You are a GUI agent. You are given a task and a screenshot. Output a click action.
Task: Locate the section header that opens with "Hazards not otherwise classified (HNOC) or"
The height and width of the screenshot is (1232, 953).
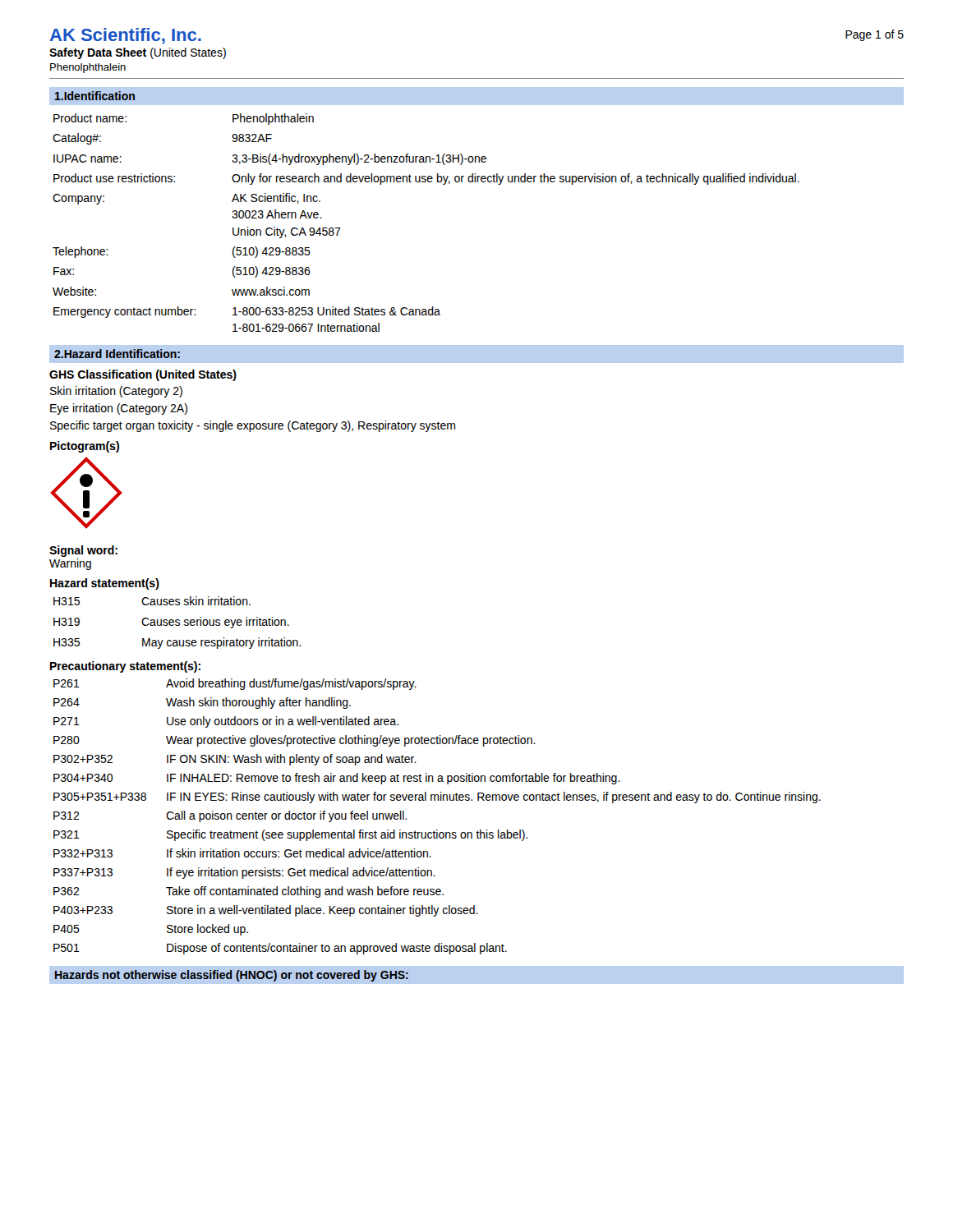tap(232, 975)
